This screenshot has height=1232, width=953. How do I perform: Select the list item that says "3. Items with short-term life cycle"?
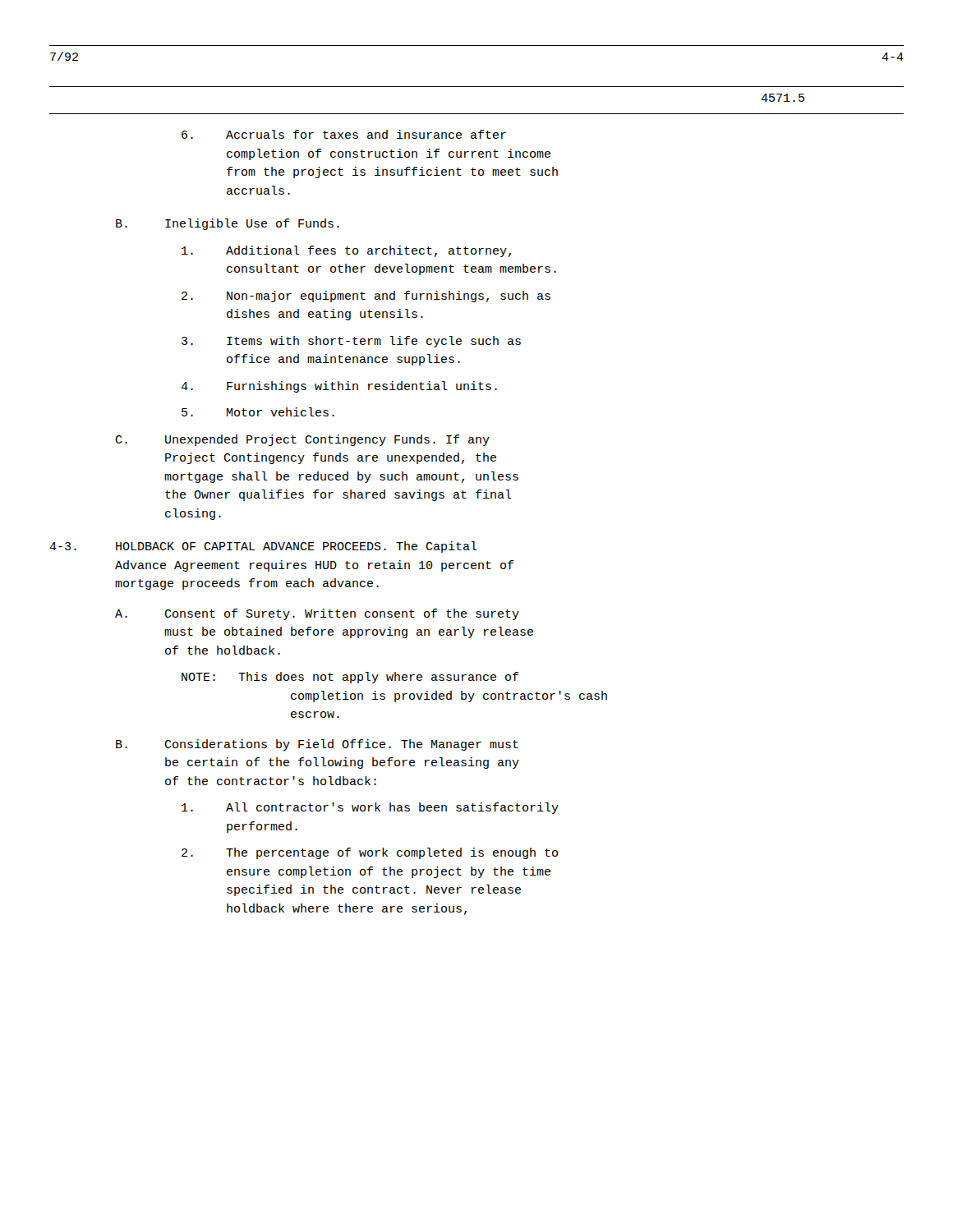point(351,351)
